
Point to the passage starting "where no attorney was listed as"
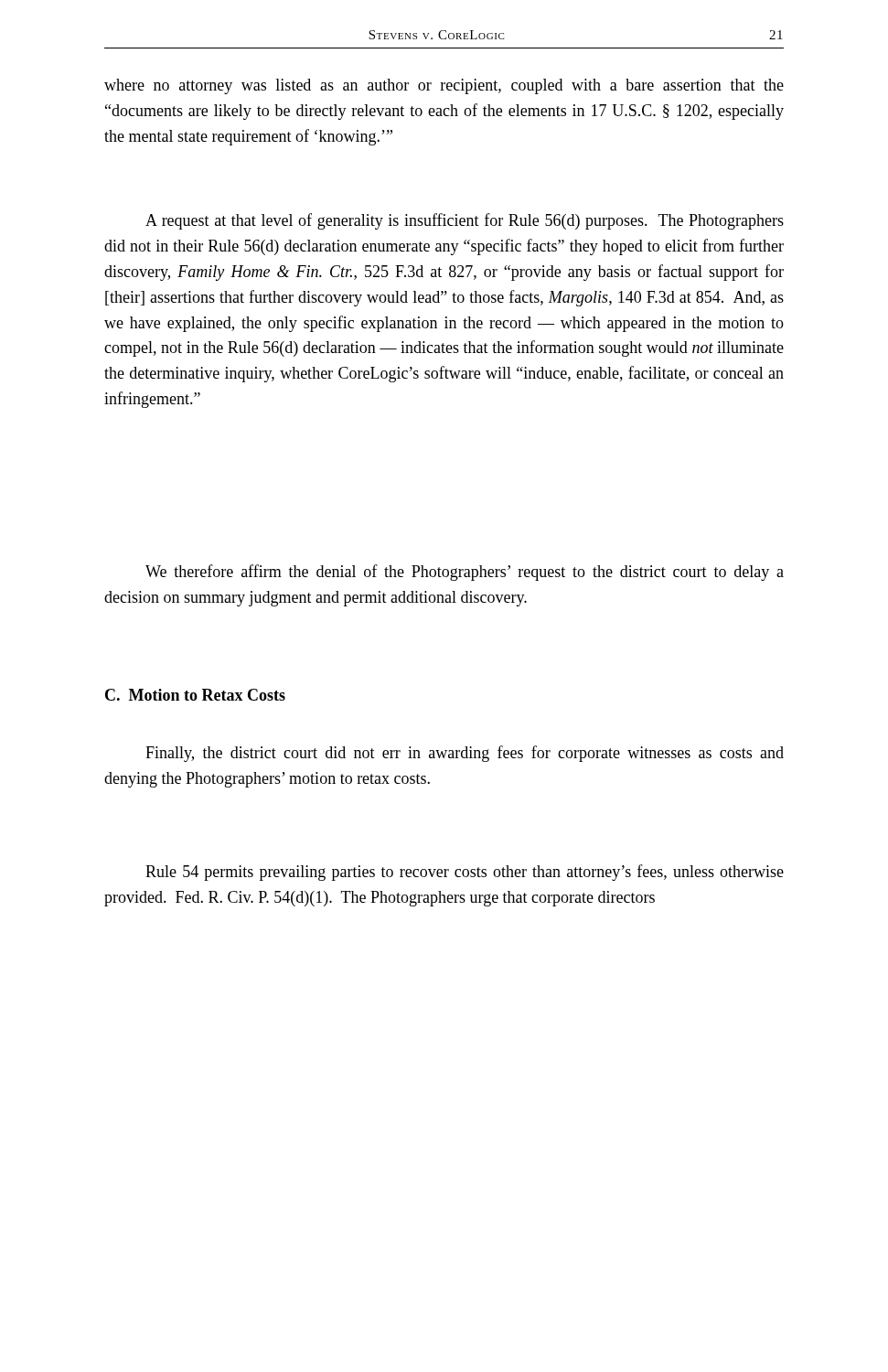(x=444, y=111)
